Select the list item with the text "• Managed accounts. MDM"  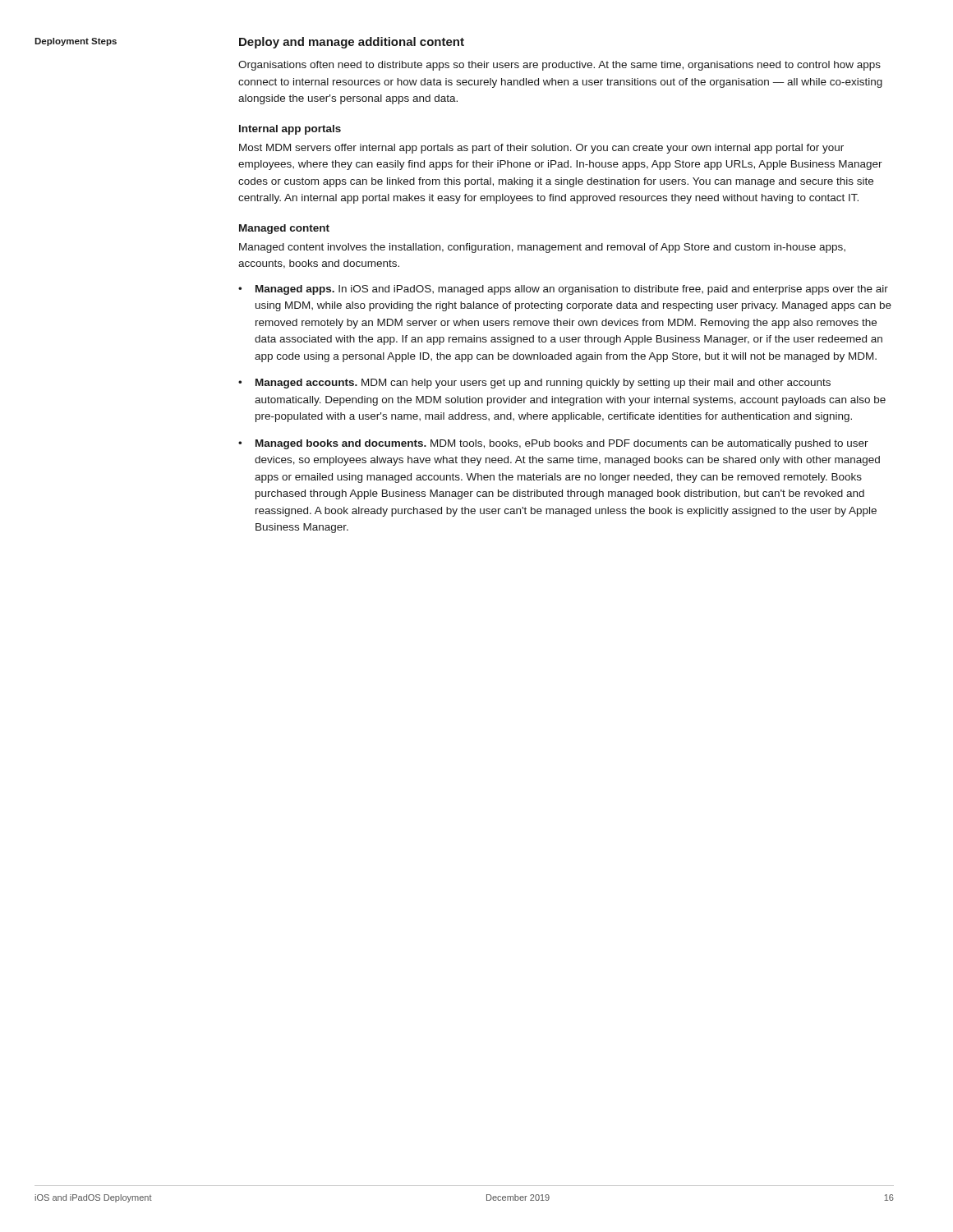coord(566,400)
